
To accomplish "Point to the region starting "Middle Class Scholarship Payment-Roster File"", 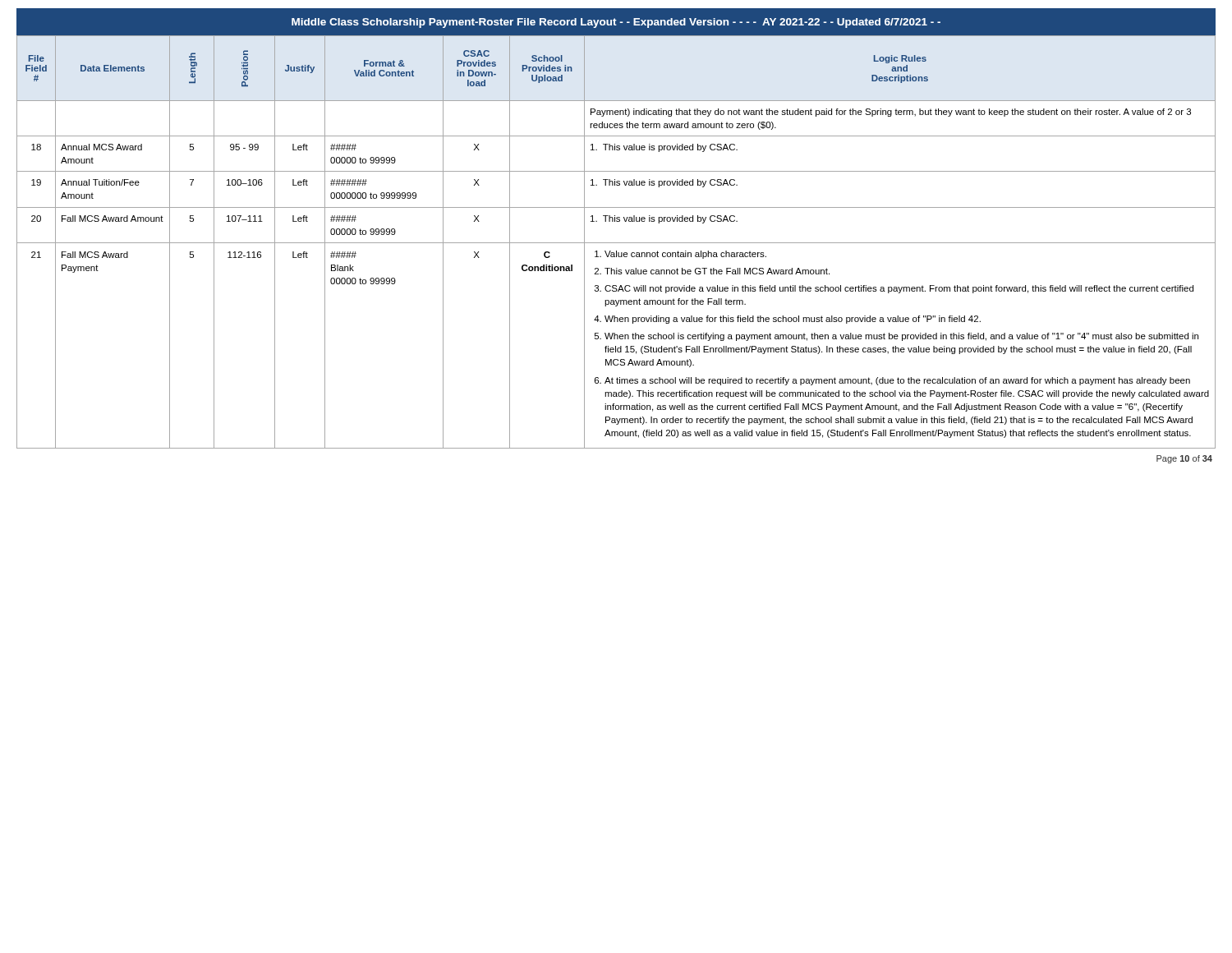I will pyautogui.click(x=616, y=22).
